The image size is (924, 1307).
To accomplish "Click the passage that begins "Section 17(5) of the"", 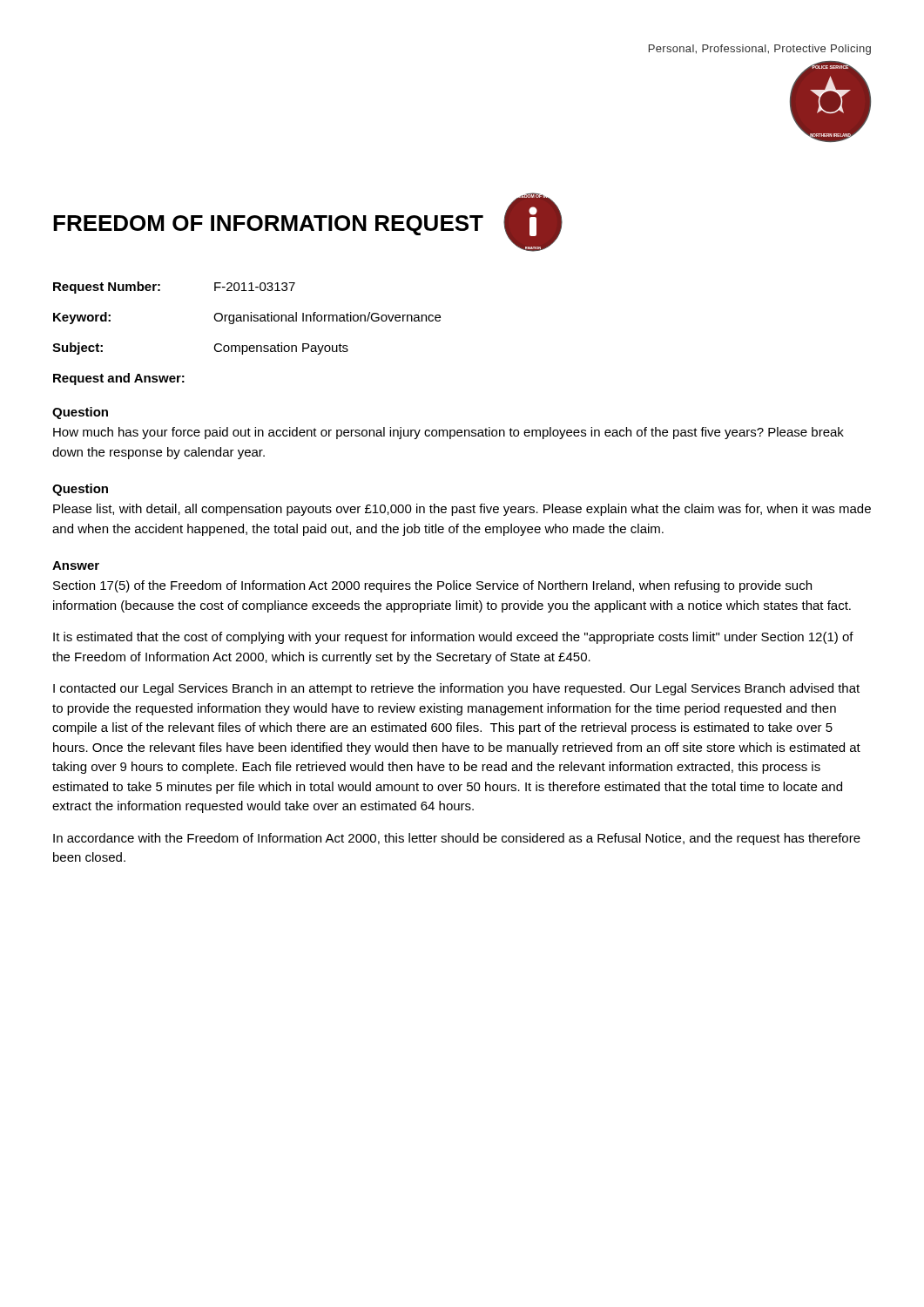I will coord(452,595).
